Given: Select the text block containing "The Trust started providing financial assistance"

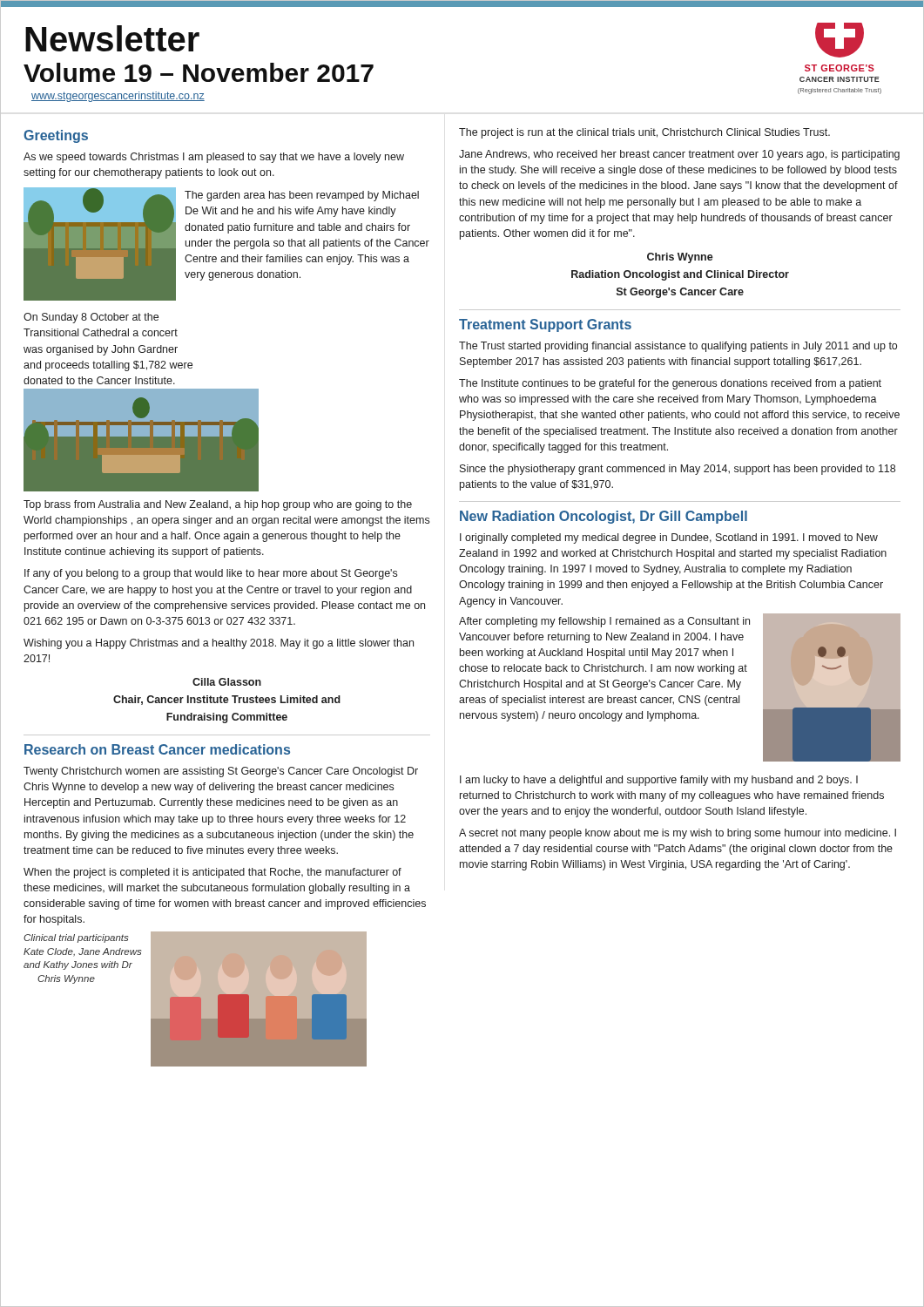Looking at the screenshot, I should pyautogui.click(x=678, y=354).
